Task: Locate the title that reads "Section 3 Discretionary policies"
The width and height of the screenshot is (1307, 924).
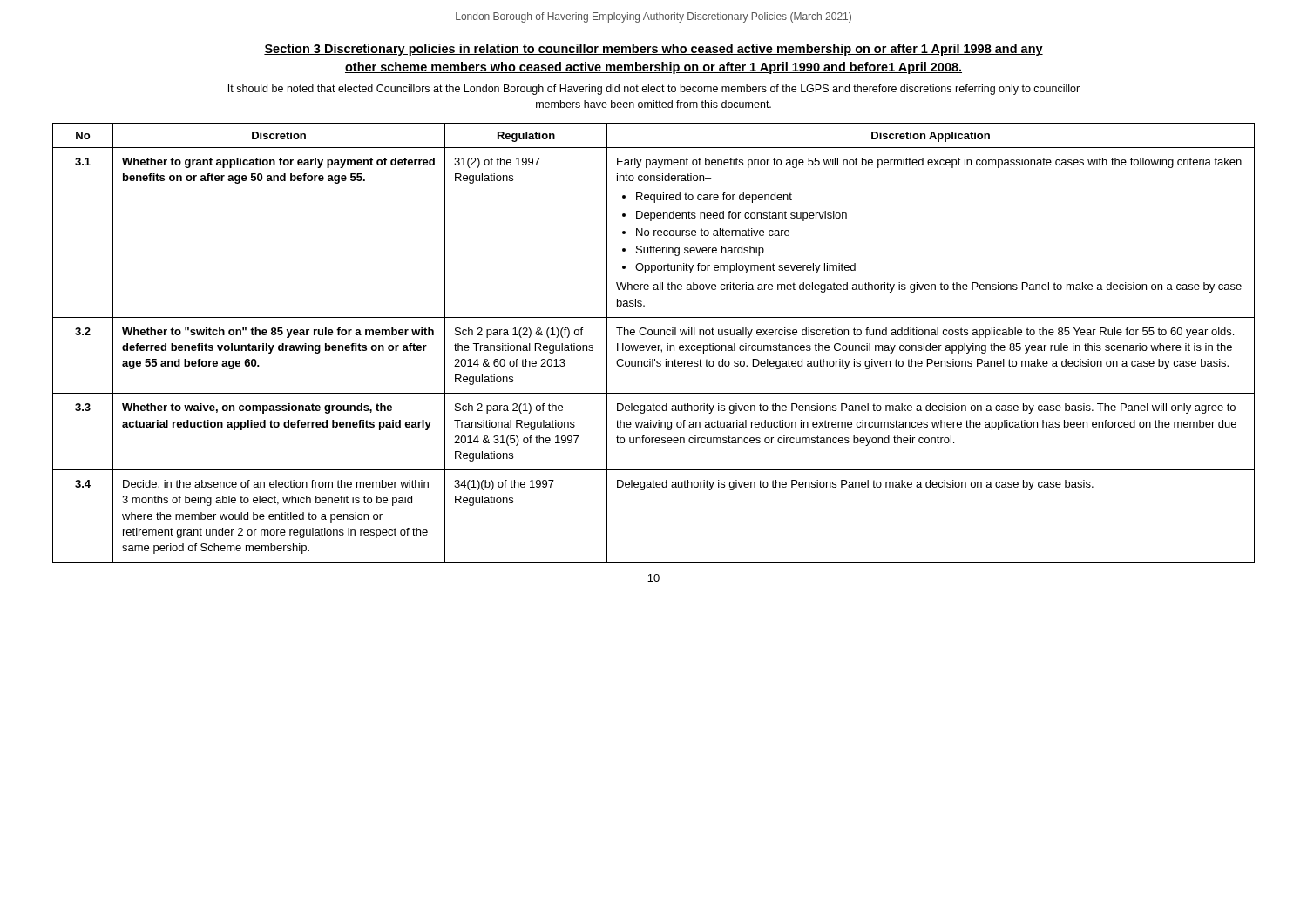Action: [654, 58]
